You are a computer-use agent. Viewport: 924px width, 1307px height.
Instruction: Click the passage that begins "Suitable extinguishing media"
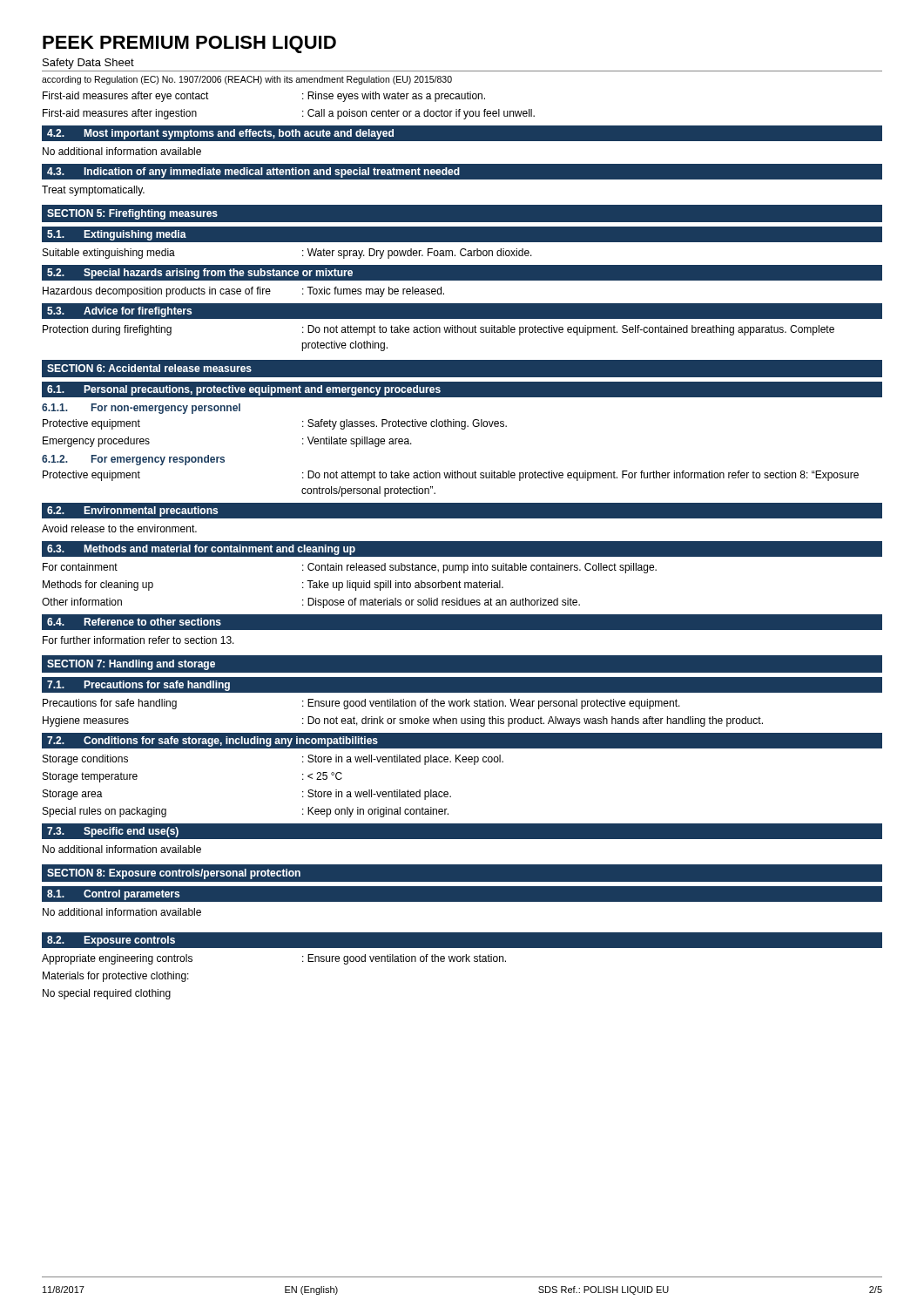point(462,253)
